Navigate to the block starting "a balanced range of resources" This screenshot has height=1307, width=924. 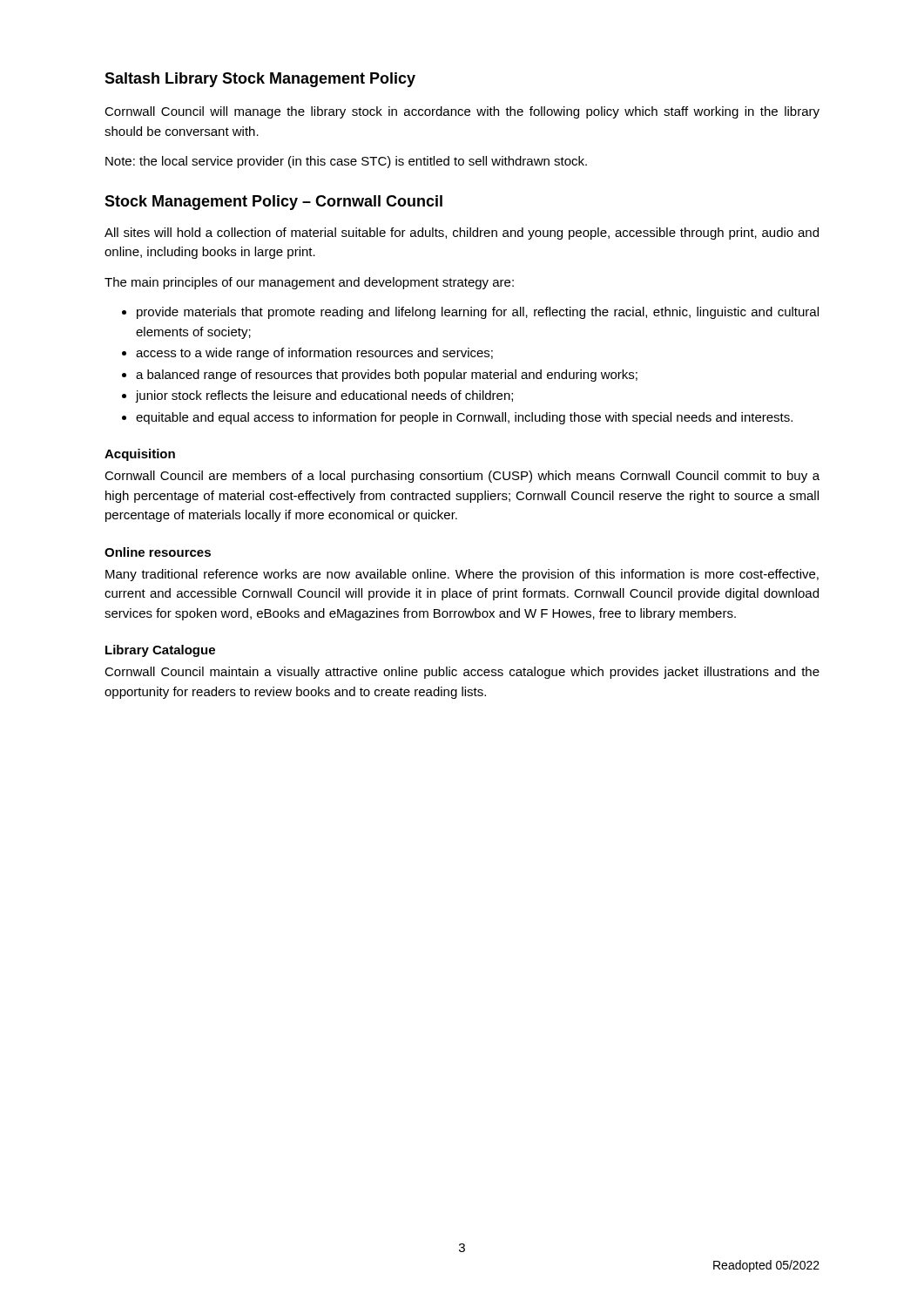462,374
